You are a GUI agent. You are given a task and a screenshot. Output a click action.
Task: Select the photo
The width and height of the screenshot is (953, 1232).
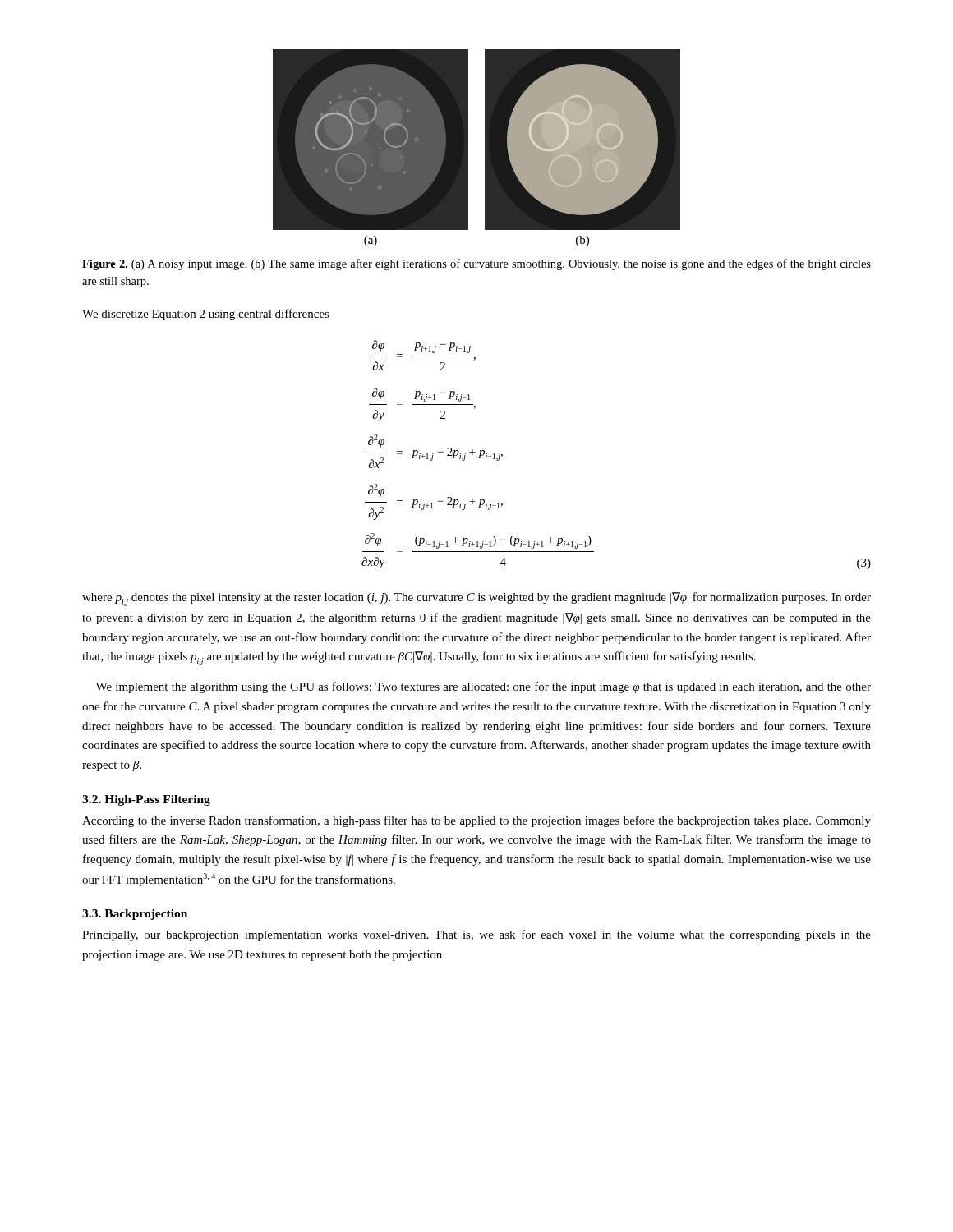click(x=476, y=148)
